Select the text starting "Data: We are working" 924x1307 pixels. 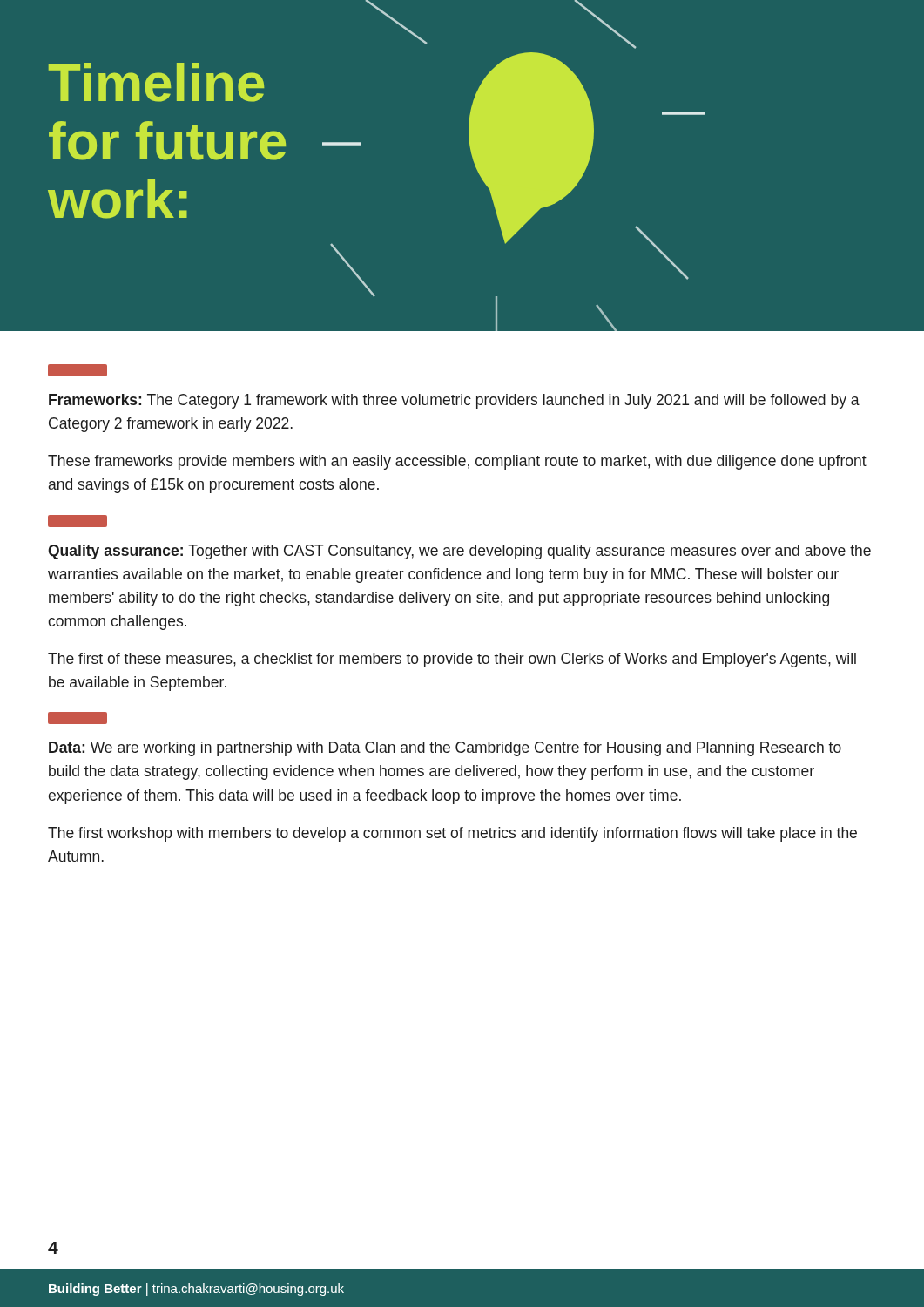tap(462, 803)
